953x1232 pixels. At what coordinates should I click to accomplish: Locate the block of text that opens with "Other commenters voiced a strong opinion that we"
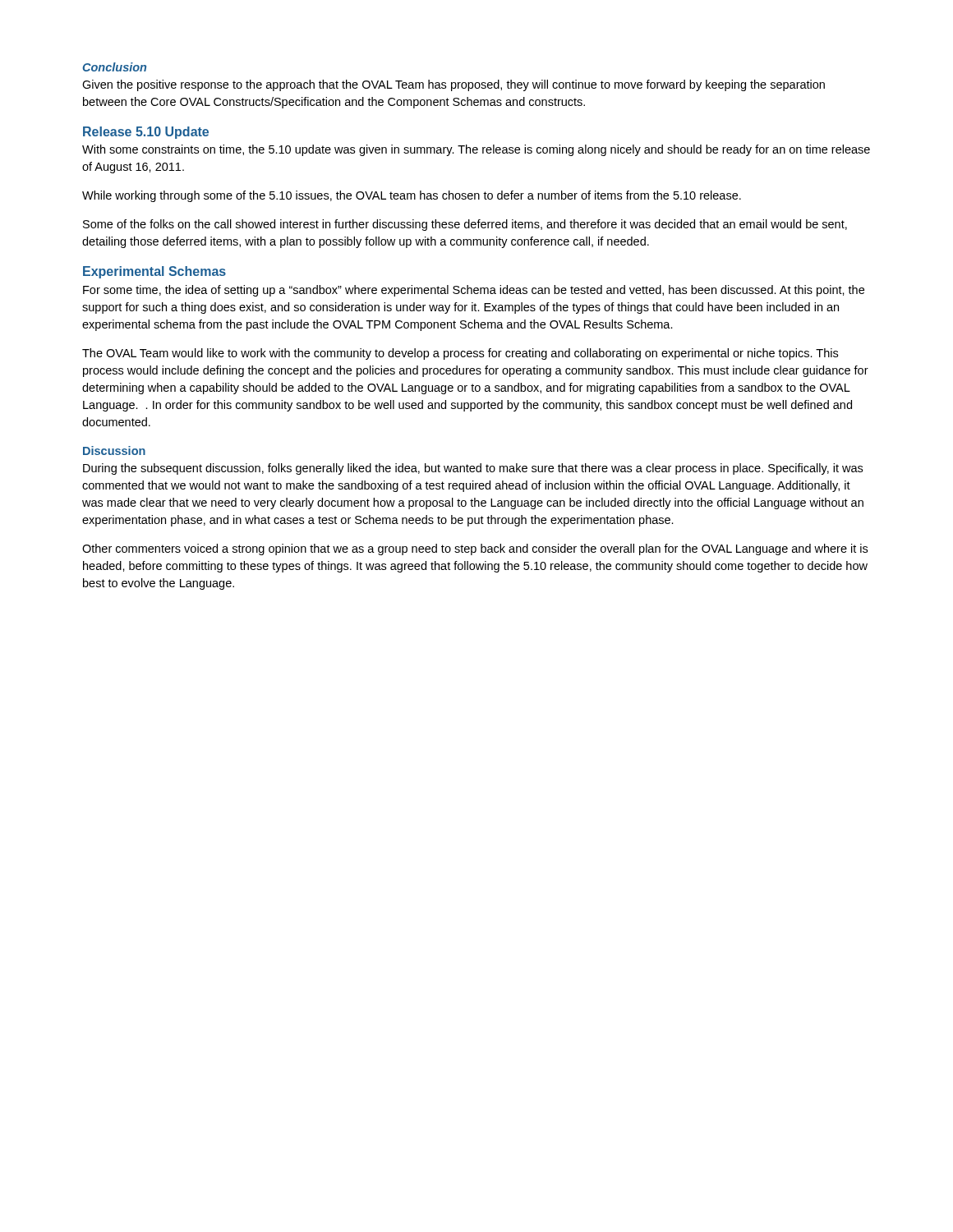[475, 566]
